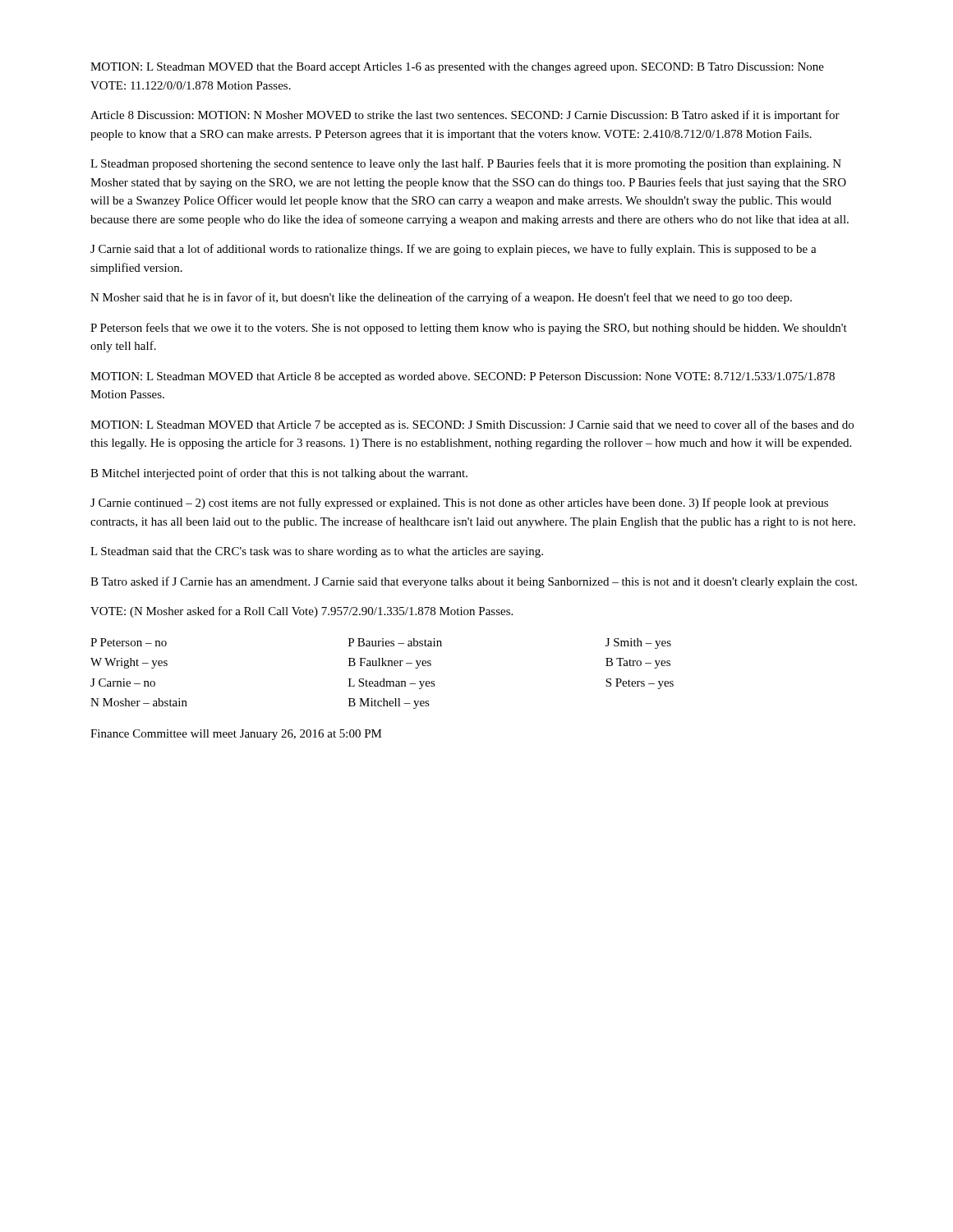Select the text block containing "N Mosher said that he is in"

441,297
